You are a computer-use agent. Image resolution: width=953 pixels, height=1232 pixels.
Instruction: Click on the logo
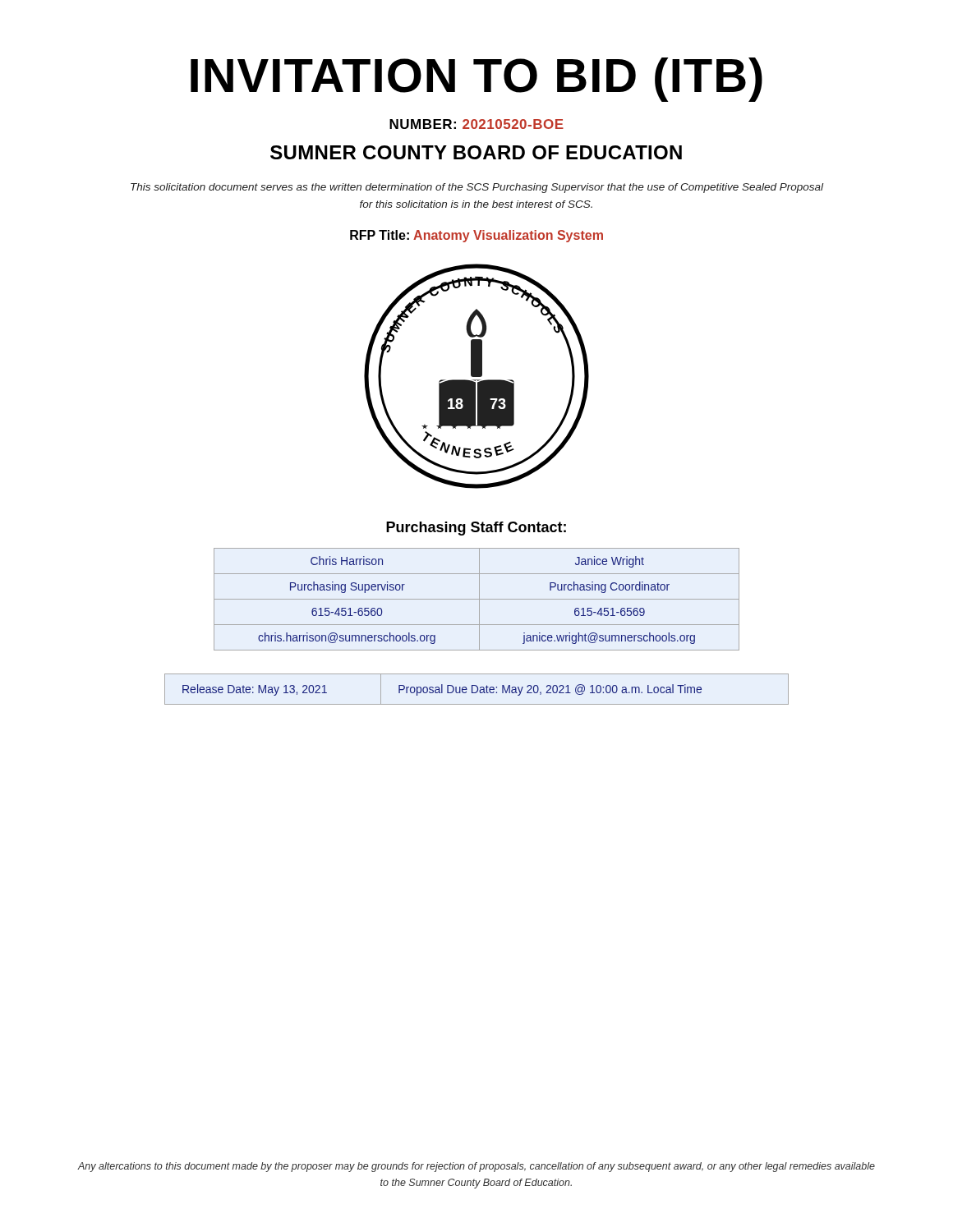click(x=476, y=378)
